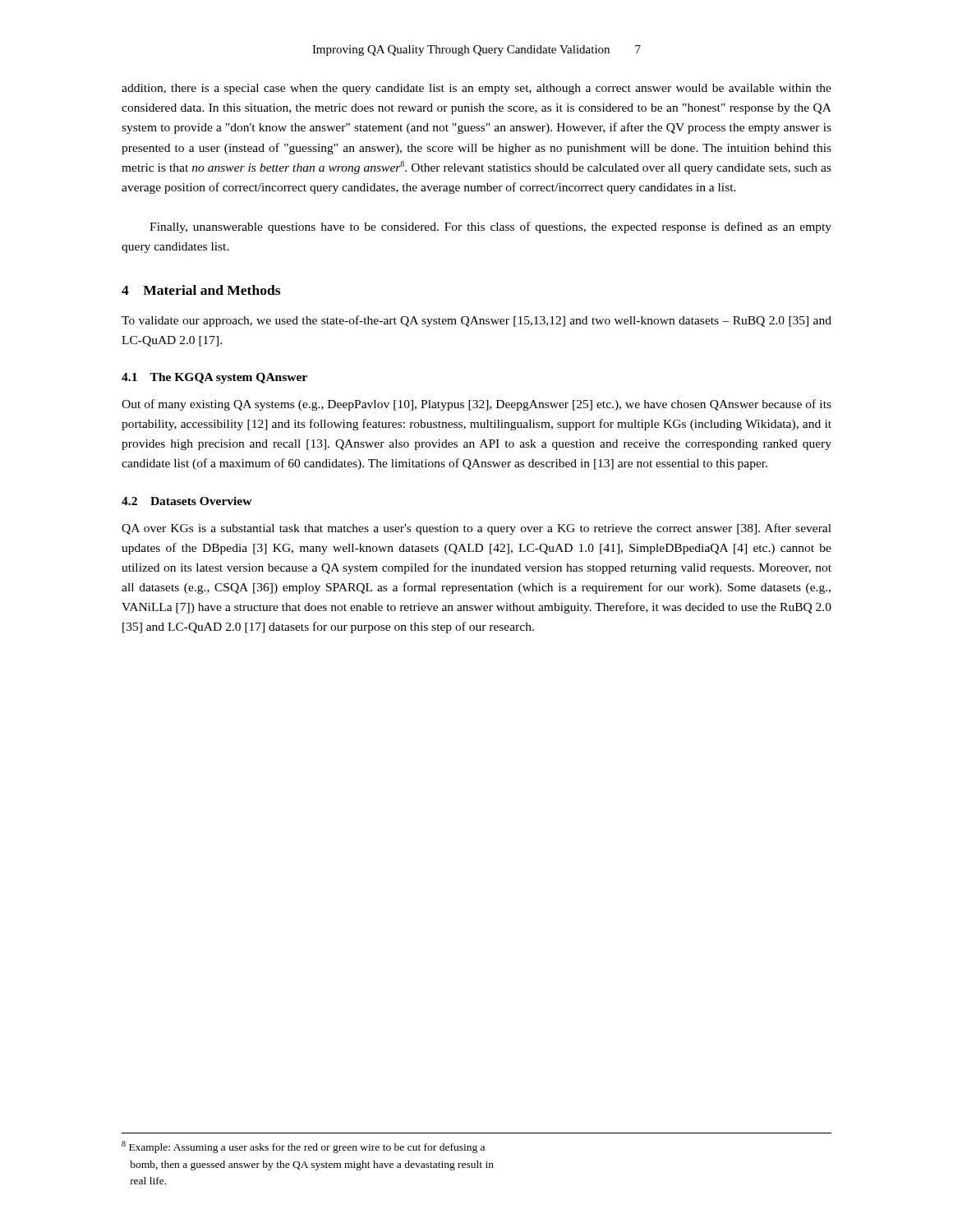Select the text block starting "To validate our approach, we used"
This screenshot has height=1232, width=953.
476,329
